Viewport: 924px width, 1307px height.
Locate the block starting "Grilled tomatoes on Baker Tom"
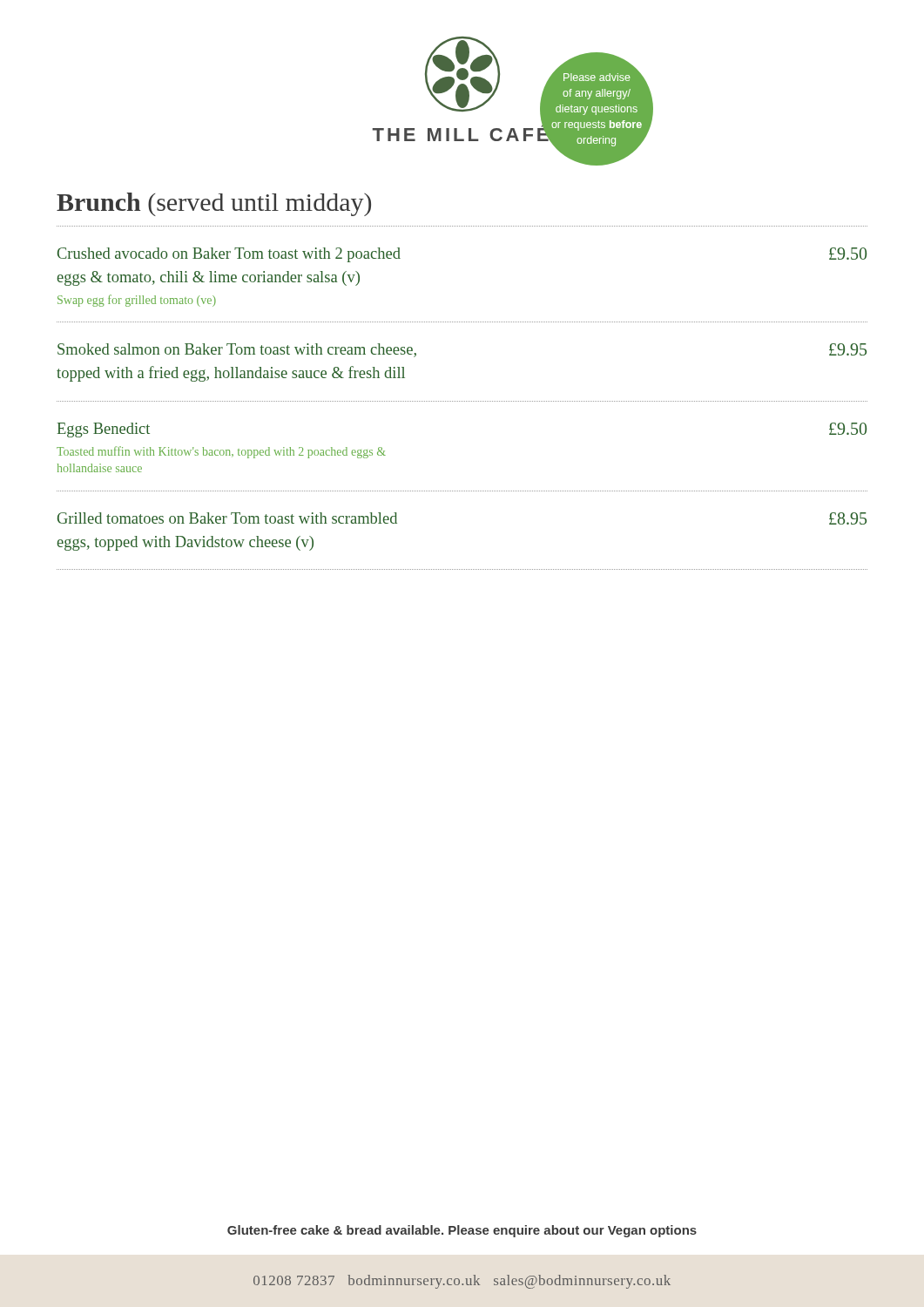[x=224, y=518]
